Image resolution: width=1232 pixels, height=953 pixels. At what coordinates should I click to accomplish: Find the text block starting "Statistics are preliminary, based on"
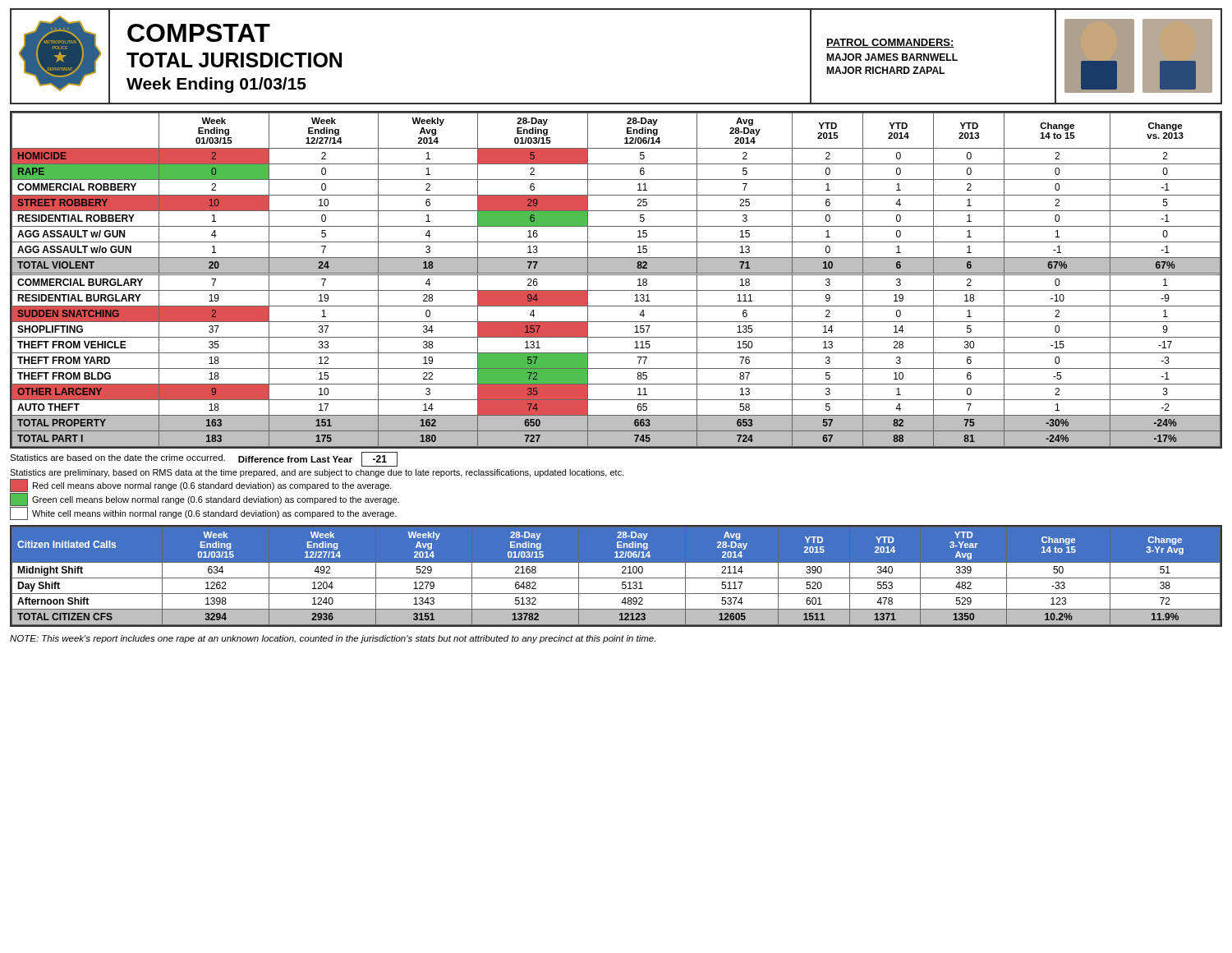317,472
